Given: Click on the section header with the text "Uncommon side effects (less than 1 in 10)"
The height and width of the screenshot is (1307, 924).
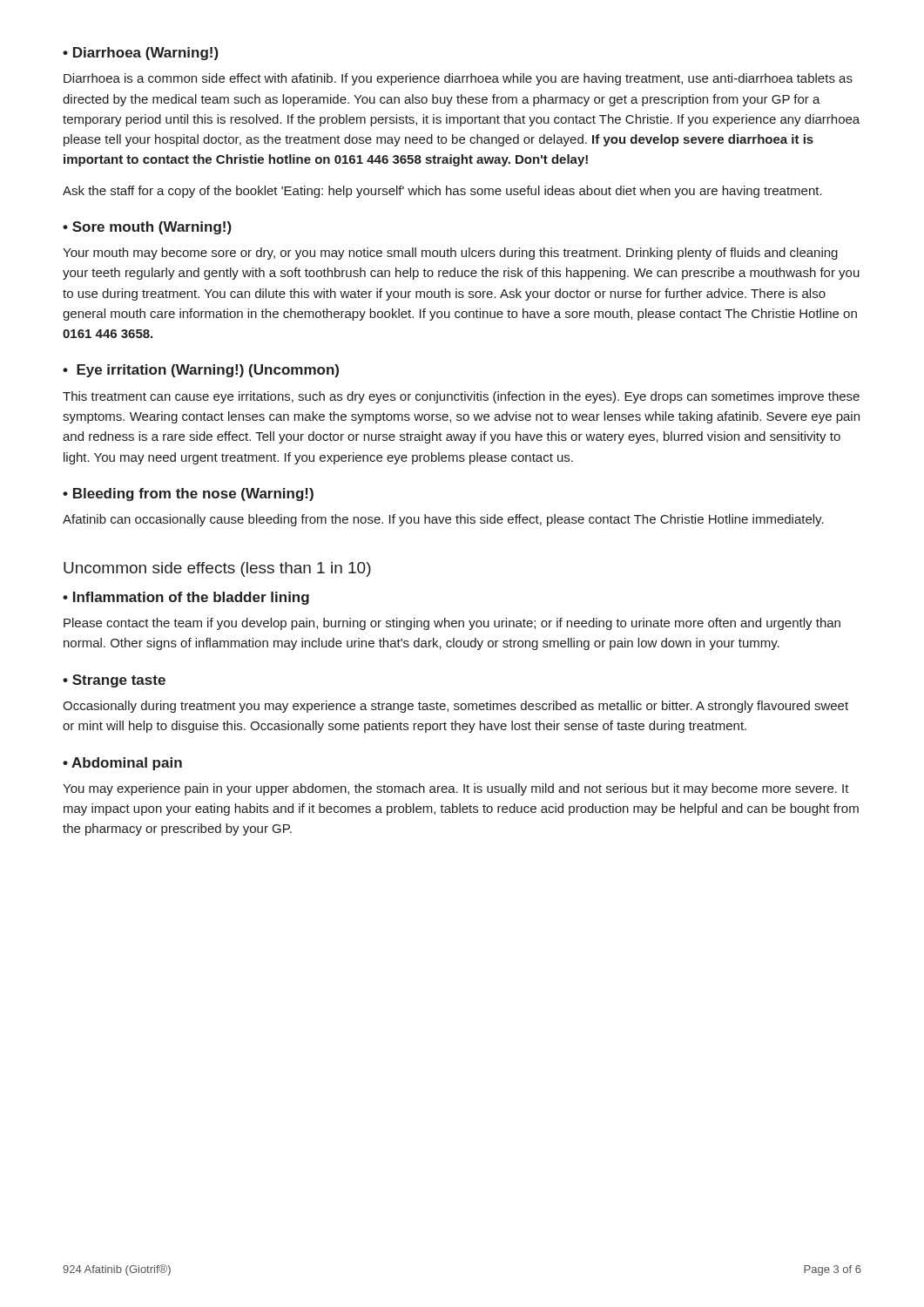Looking at the screenshot, I should [217, 569].
